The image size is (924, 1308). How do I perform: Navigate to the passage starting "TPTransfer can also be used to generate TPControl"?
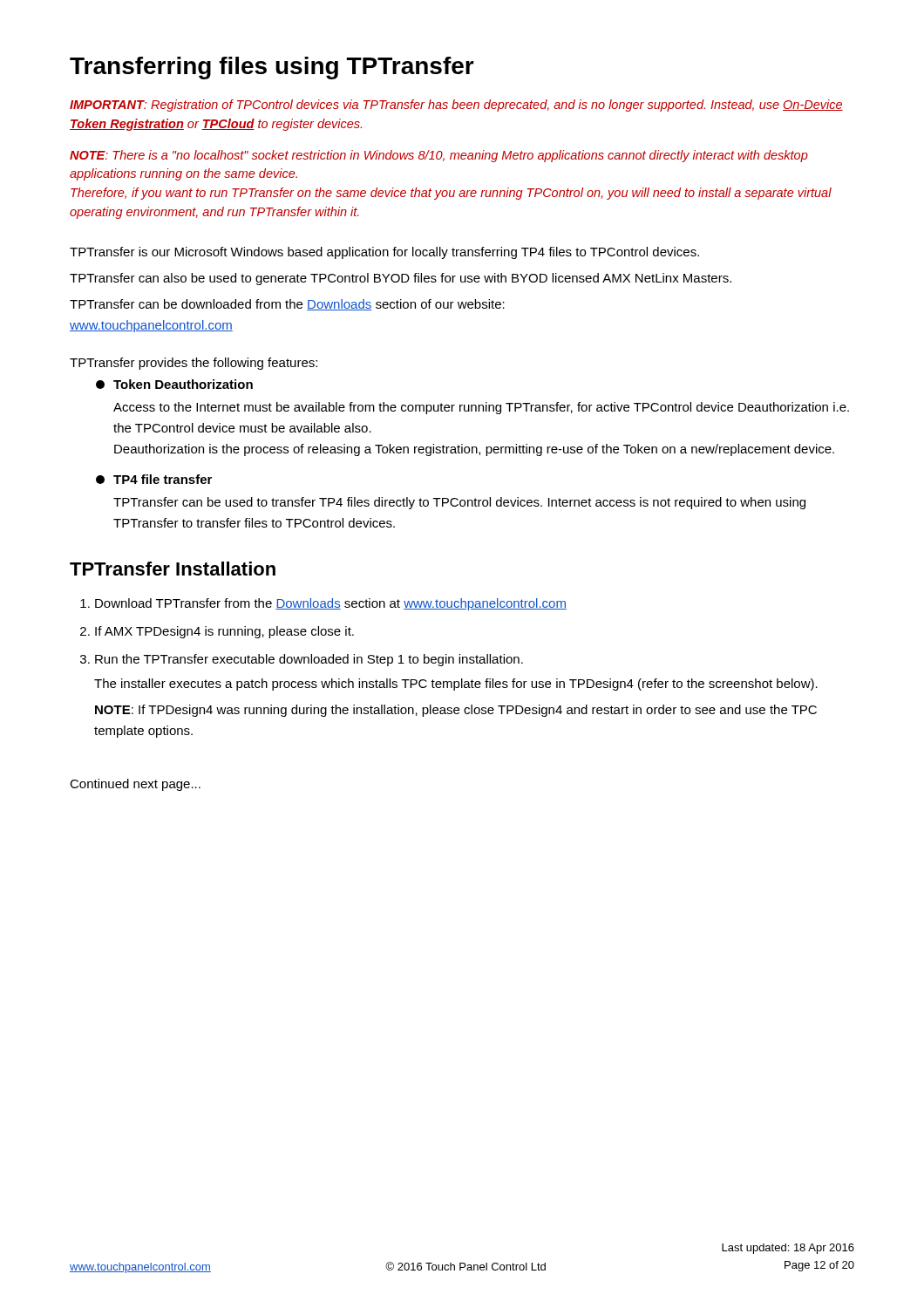(x=401, y=277)
